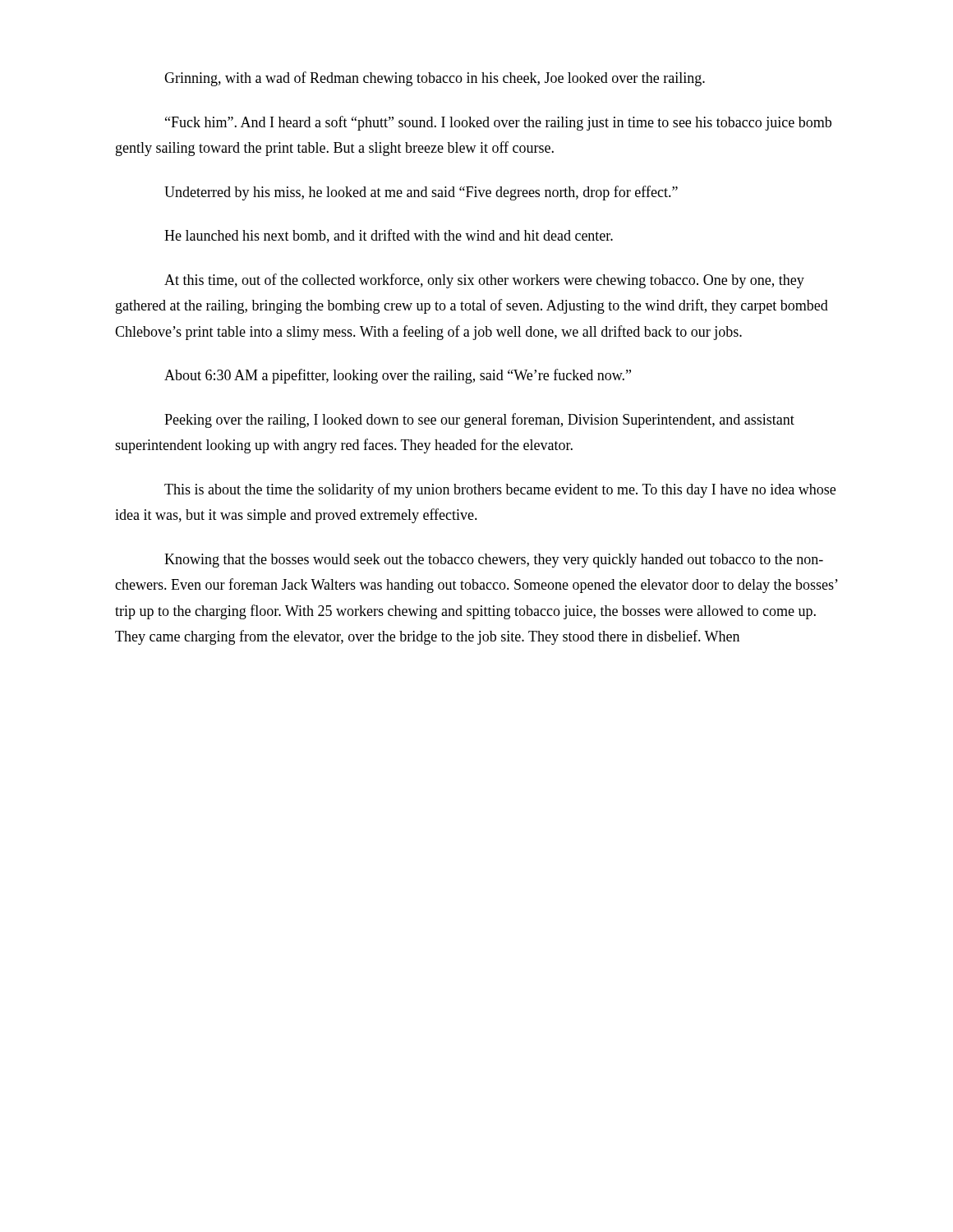Find the text block that reads "He launched his next"

coord(389,236)
